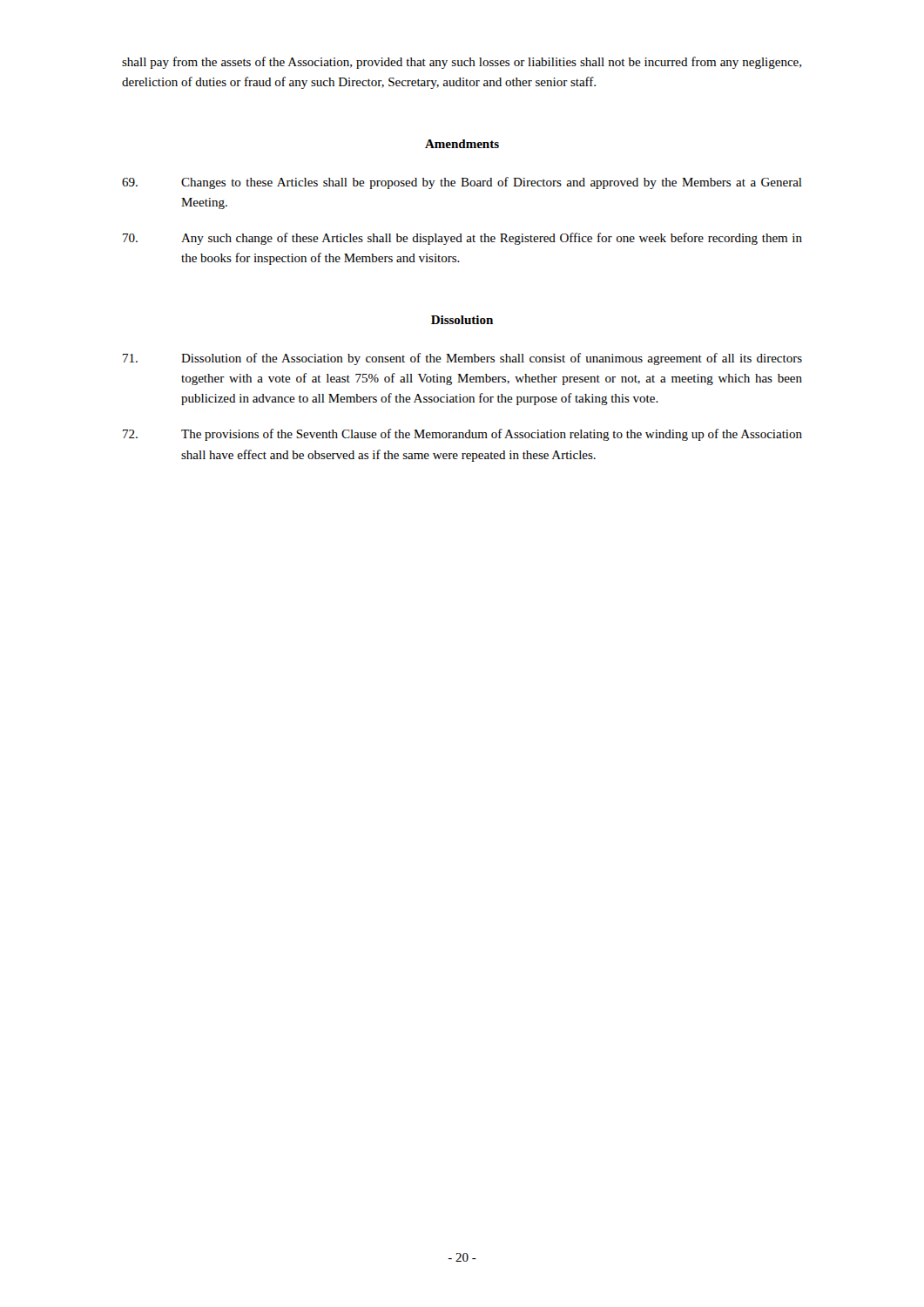
Task: Click on the list item containing "69. Changes to"
Action: click(462, 192)
